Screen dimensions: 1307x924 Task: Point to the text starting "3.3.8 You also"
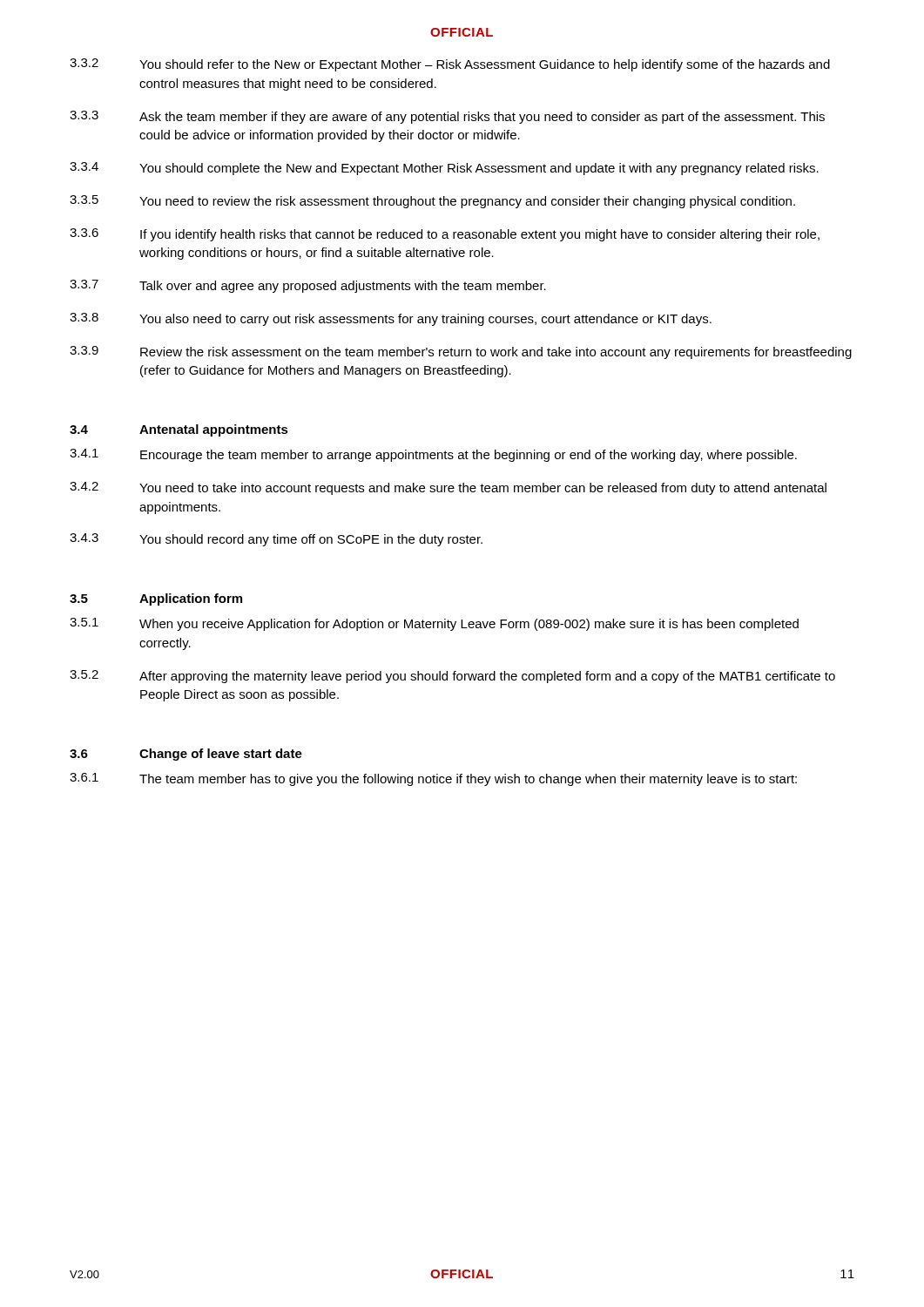click(x=462, y=319)
